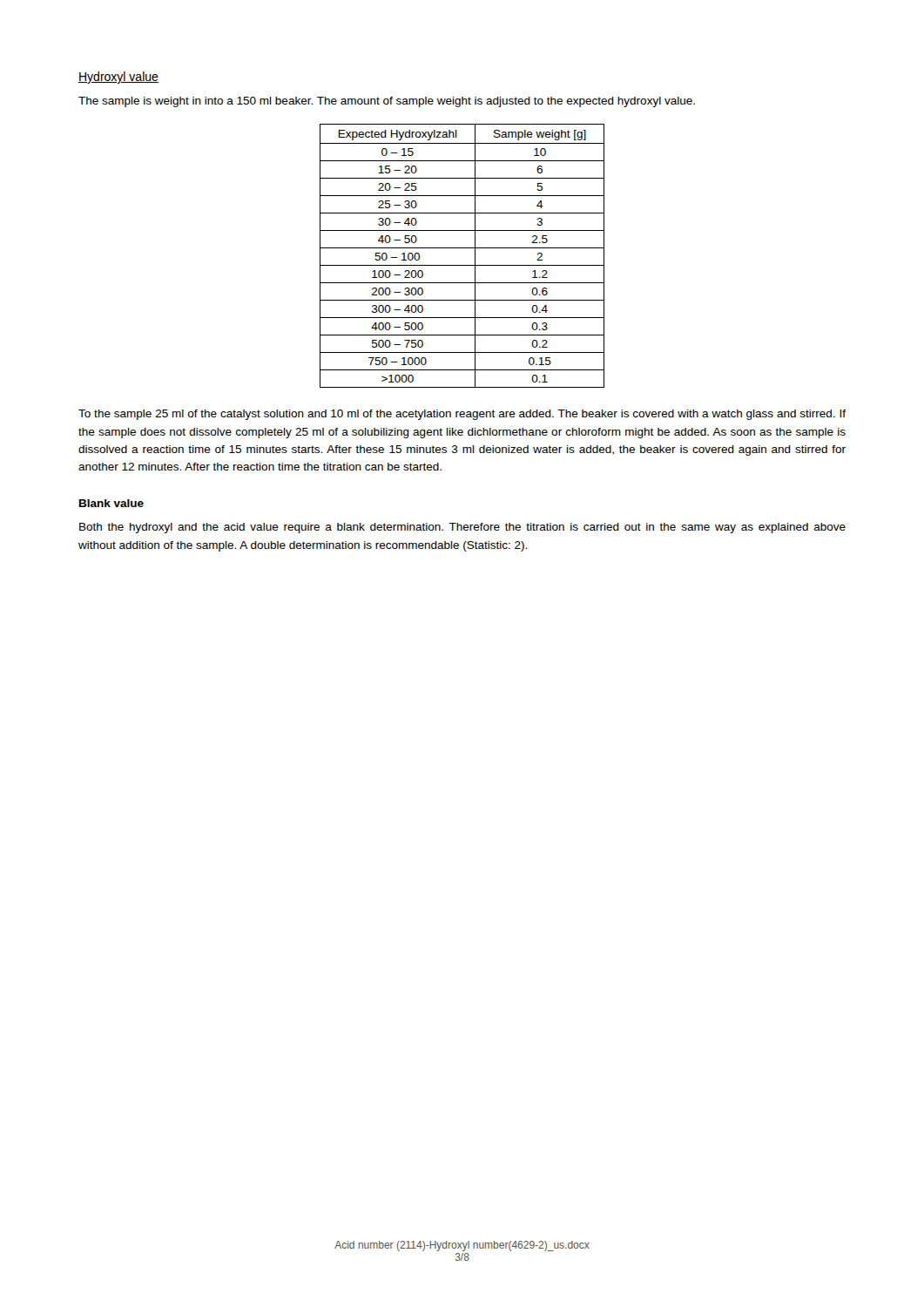This screenshot has height=1307, width=924.
Task: Click on the text block starting "Both the hydroxyl"
Action: pos(462,536)
